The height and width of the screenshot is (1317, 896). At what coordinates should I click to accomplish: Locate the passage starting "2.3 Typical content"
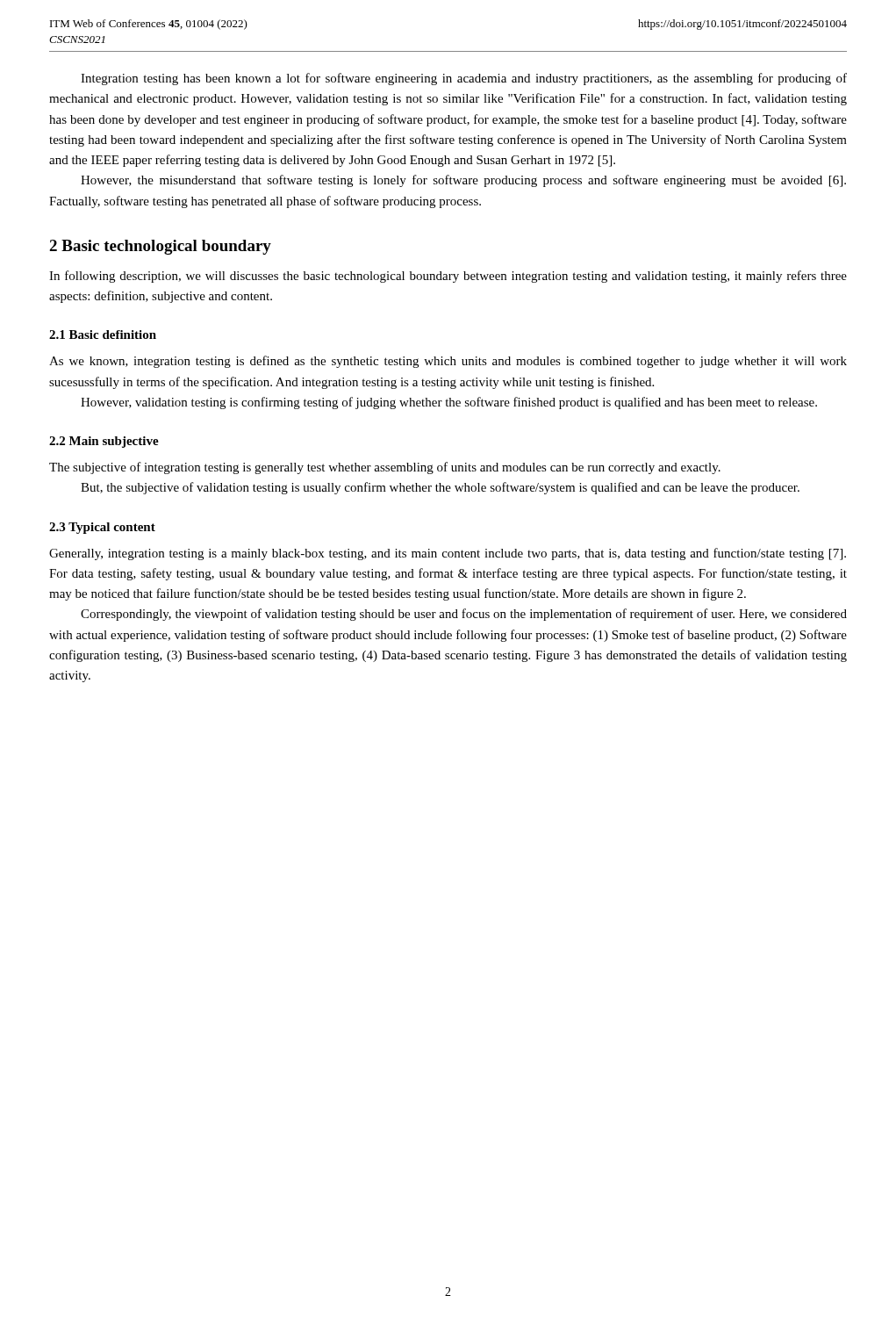[102, 526]
